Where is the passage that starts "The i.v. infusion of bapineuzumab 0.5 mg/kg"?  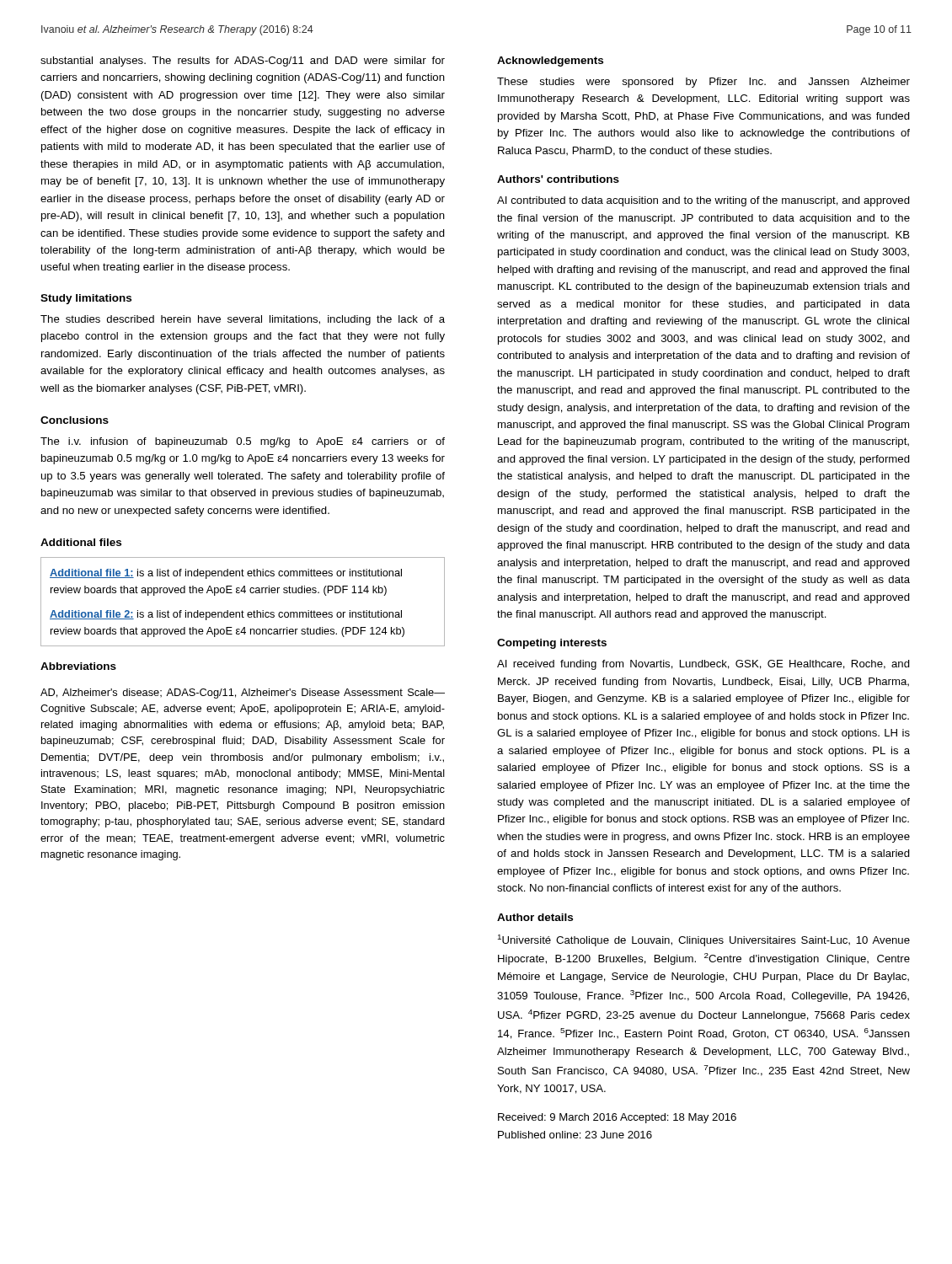coord(243,476)
